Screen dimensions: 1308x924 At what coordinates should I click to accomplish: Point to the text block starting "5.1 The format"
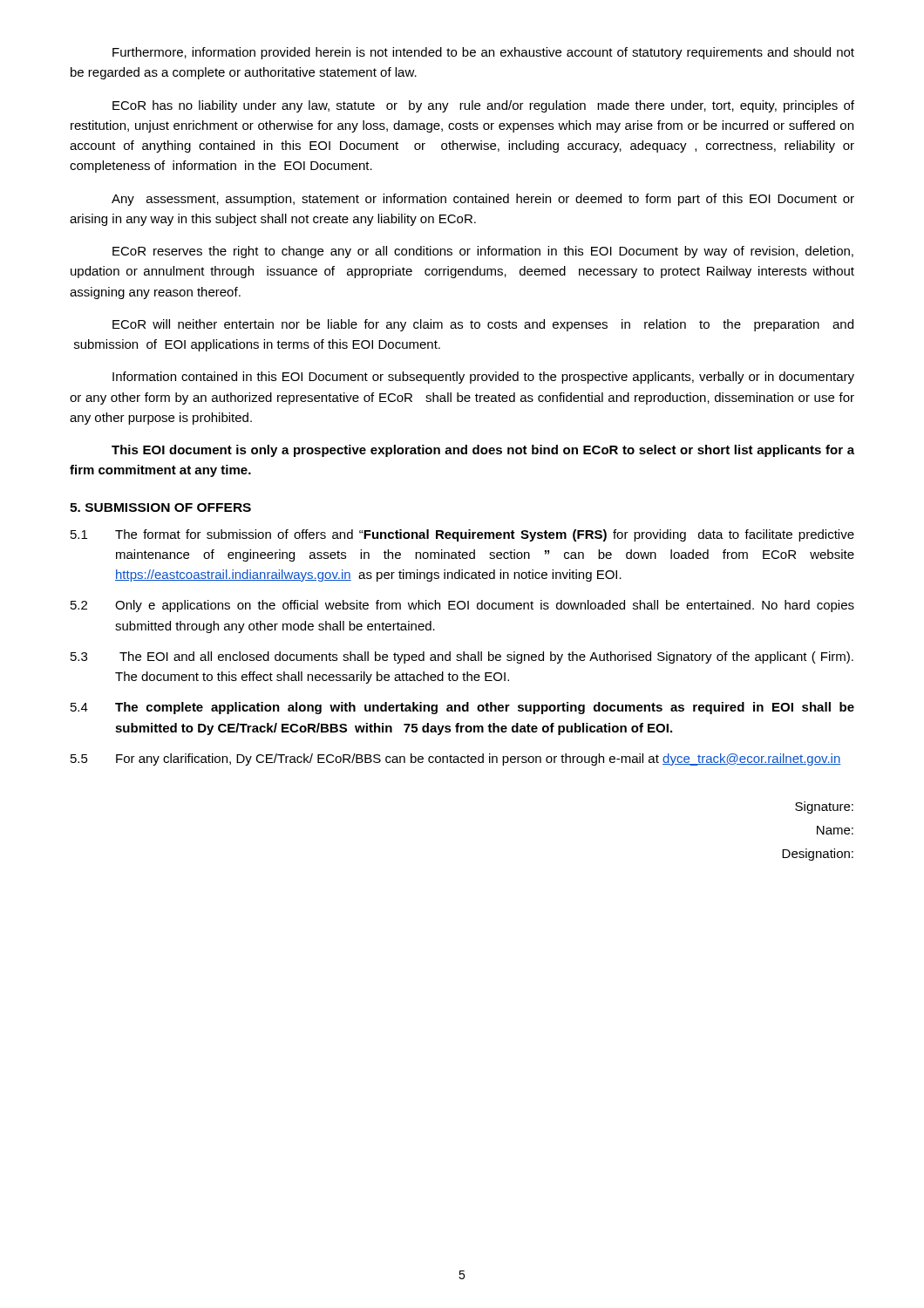click(x=462, y=554)
